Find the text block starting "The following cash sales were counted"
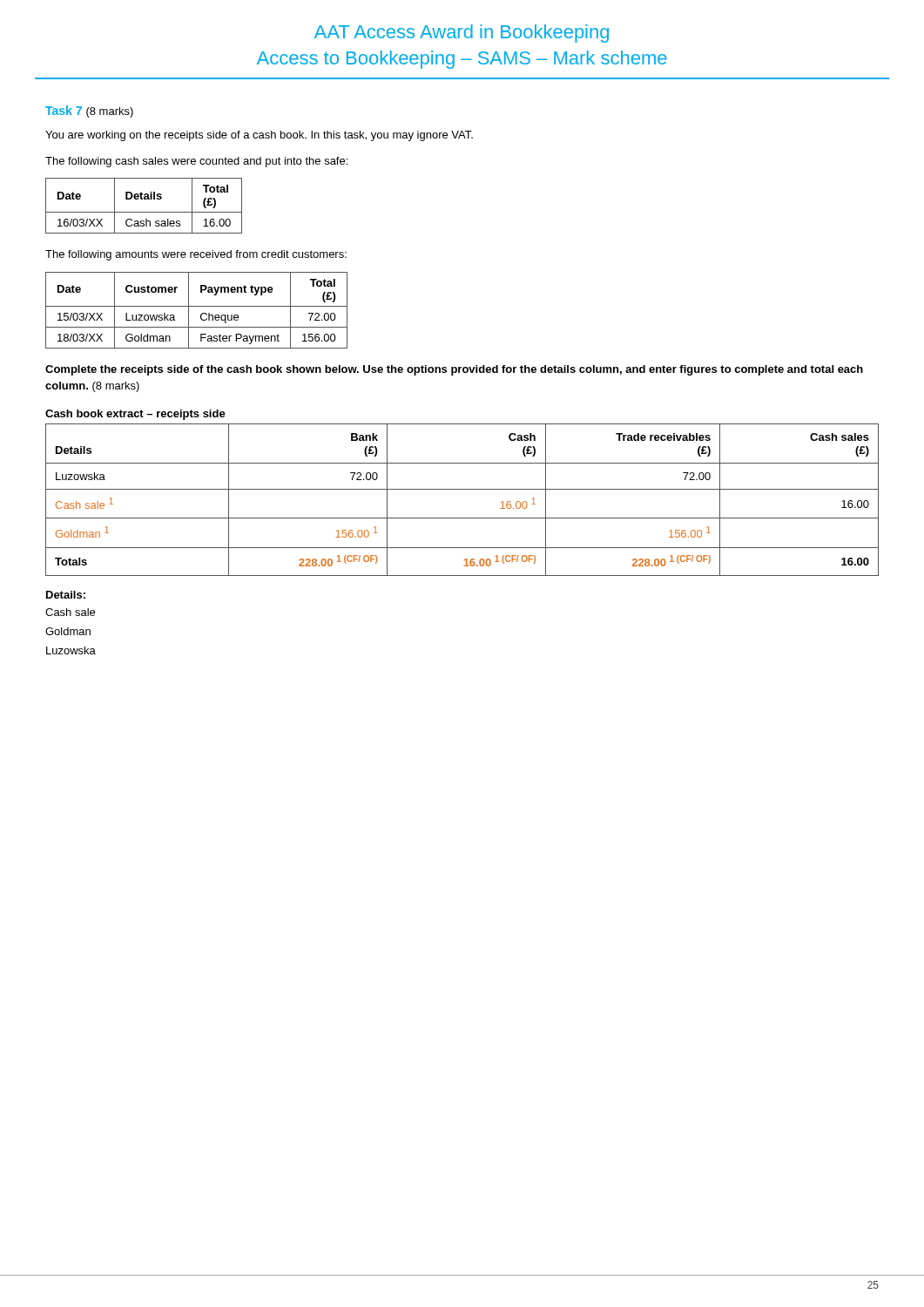 pyautogui.click(x=197, y=161)
